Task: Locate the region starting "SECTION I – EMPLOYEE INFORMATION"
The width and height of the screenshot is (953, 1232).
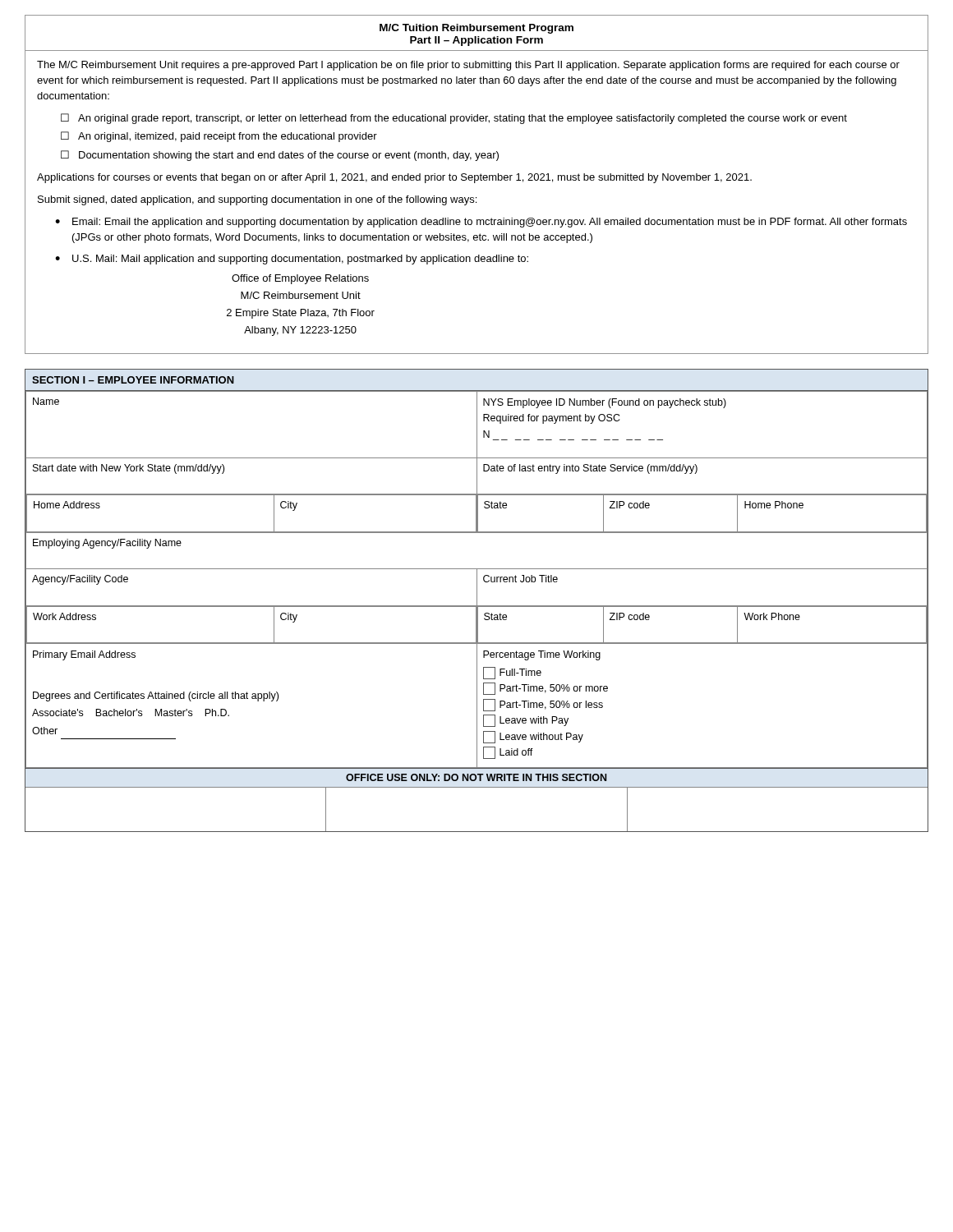Action: pos(133,380)
